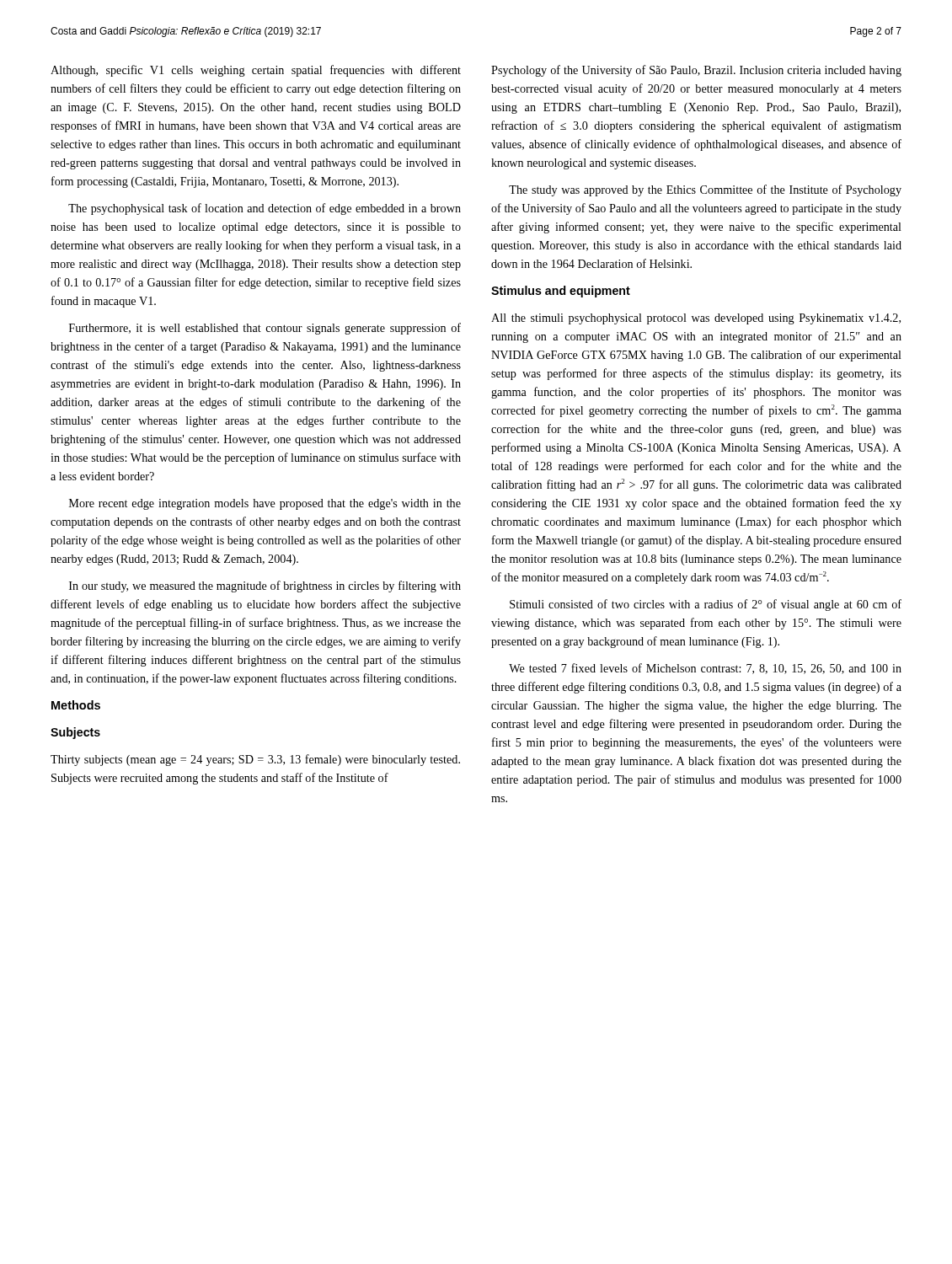Find the text block that reads "Psychology of the University"
This screenshot has height=1264, width=952.
coord(696,116)
